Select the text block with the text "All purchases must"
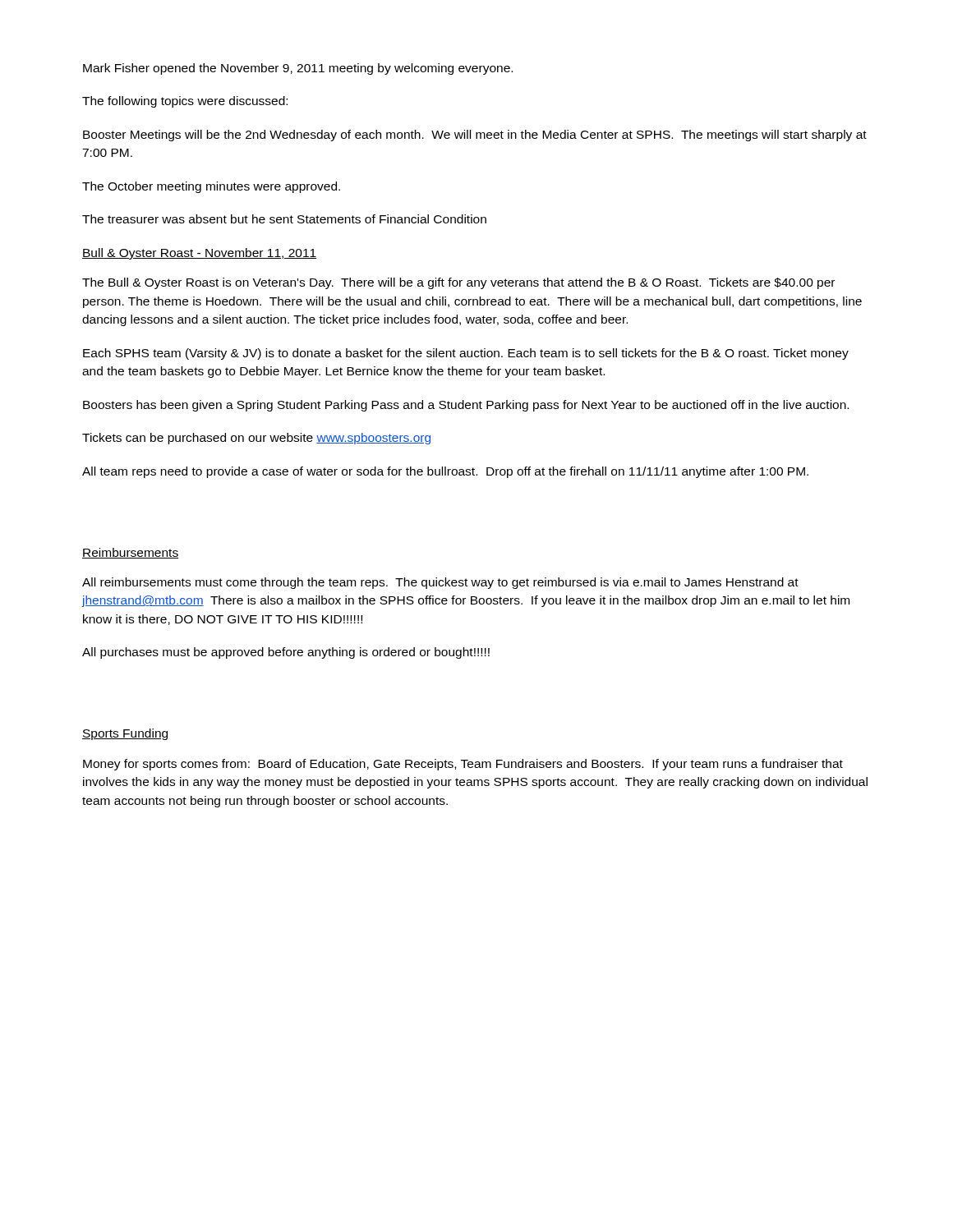The image size is (953, 1232). click(x=286, y=652)
